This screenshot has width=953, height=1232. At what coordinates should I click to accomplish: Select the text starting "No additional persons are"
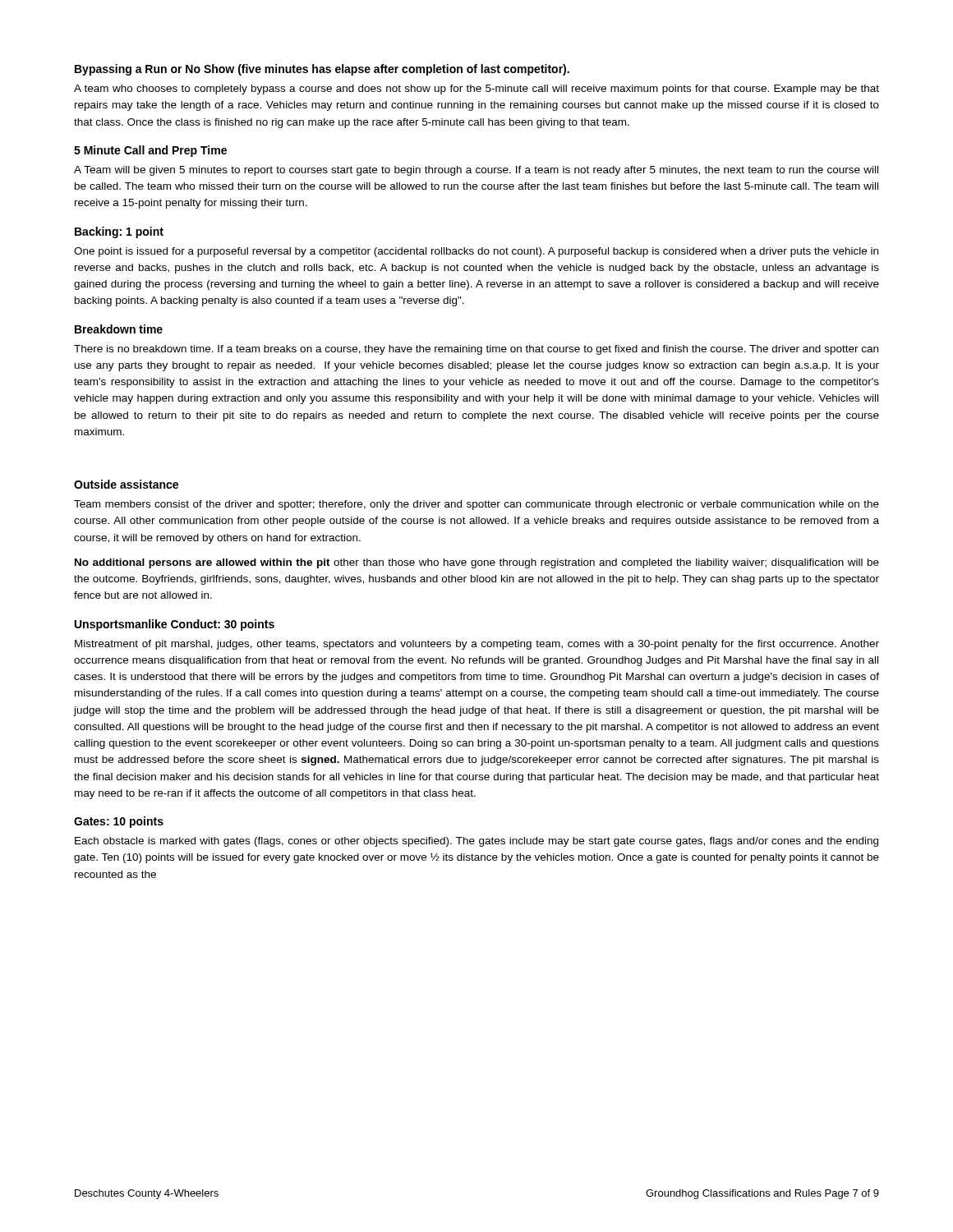pyautogui.click(x=476, y=579)
